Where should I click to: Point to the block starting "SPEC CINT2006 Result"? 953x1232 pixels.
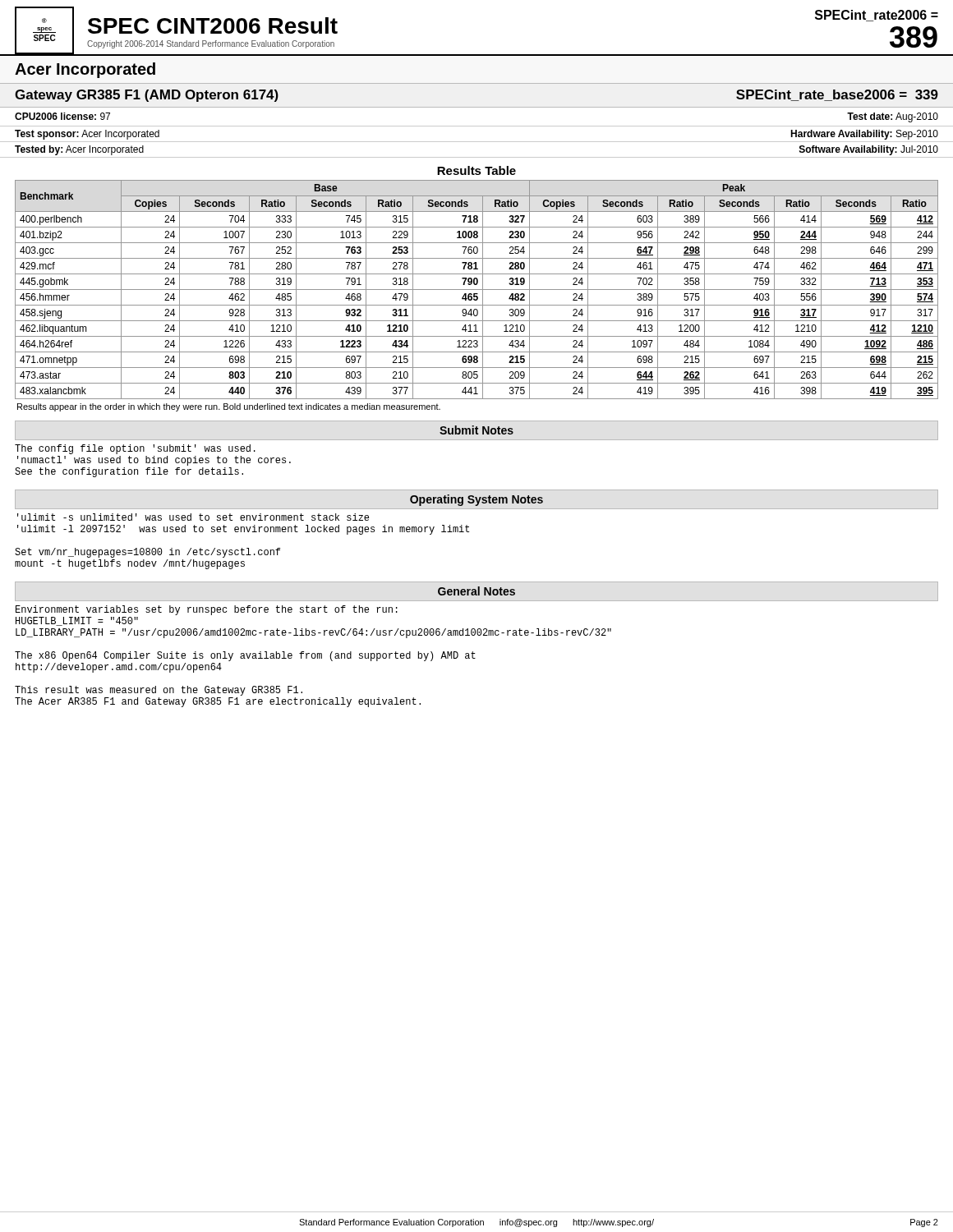212,25
